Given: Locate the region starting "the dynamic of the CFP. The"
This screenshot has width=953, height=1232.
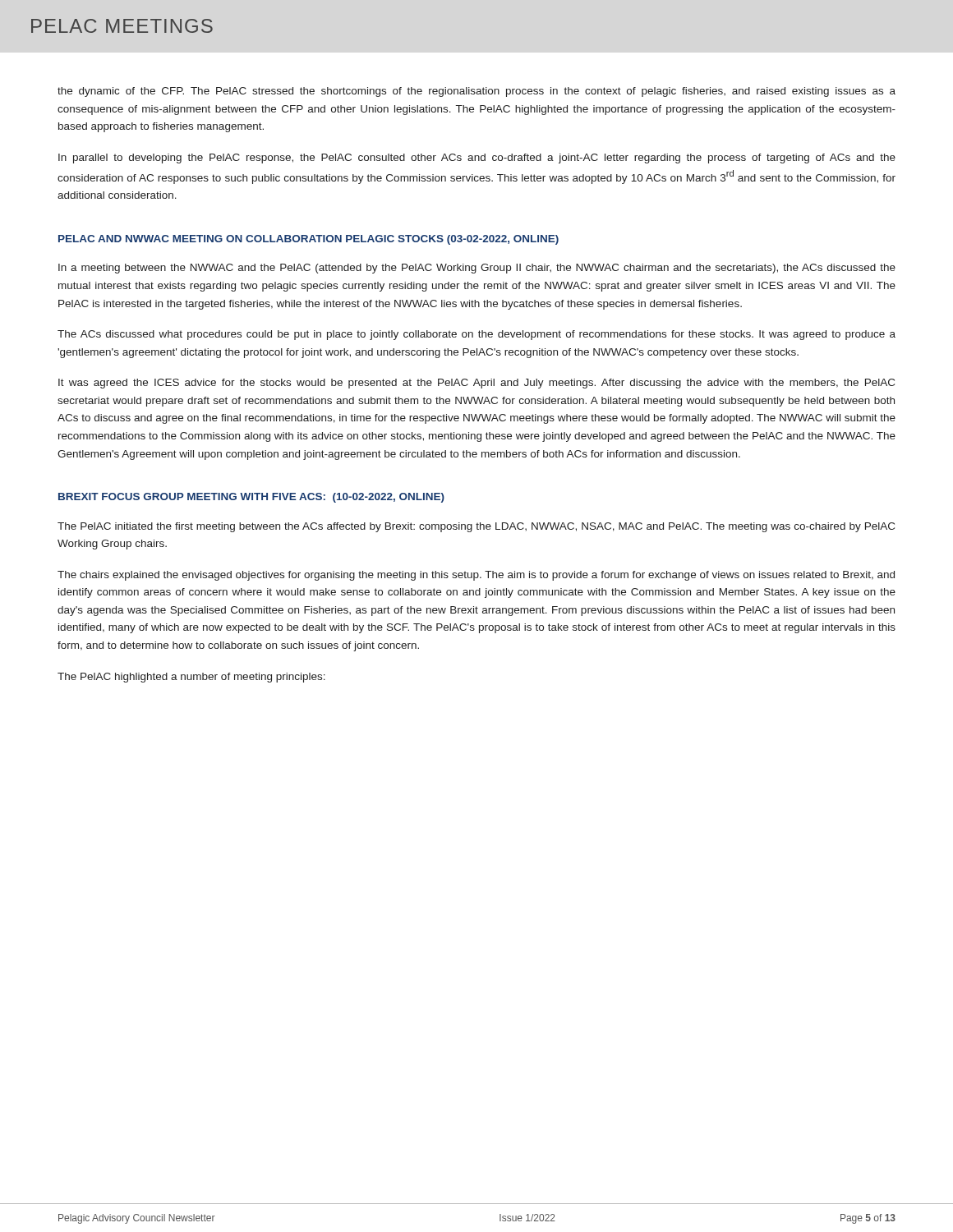Looking at the screenshot, I should point(476,109).
